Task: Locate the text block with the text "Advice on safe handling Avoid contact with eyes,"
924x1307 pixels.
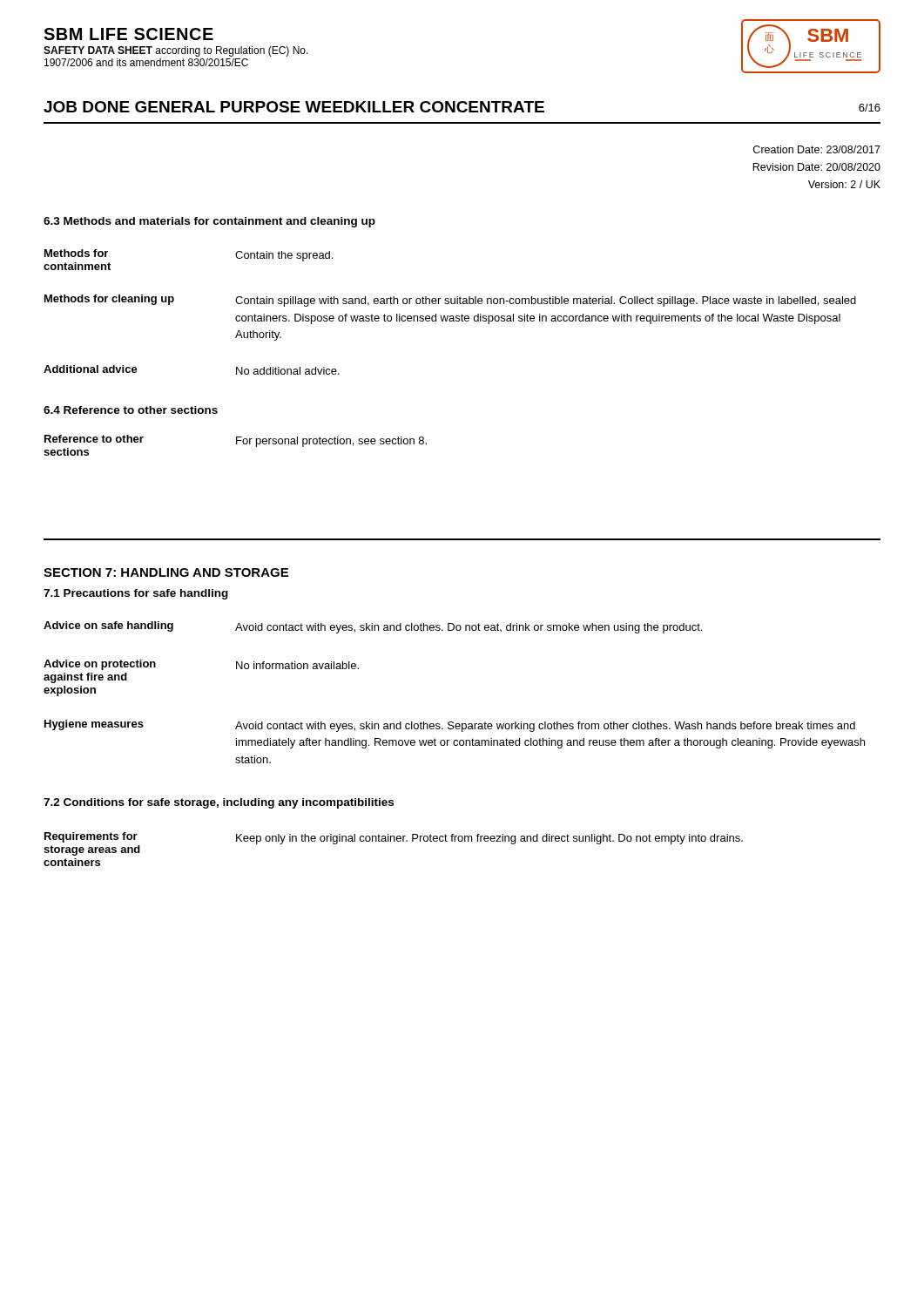Action: (x=462, y=627)
